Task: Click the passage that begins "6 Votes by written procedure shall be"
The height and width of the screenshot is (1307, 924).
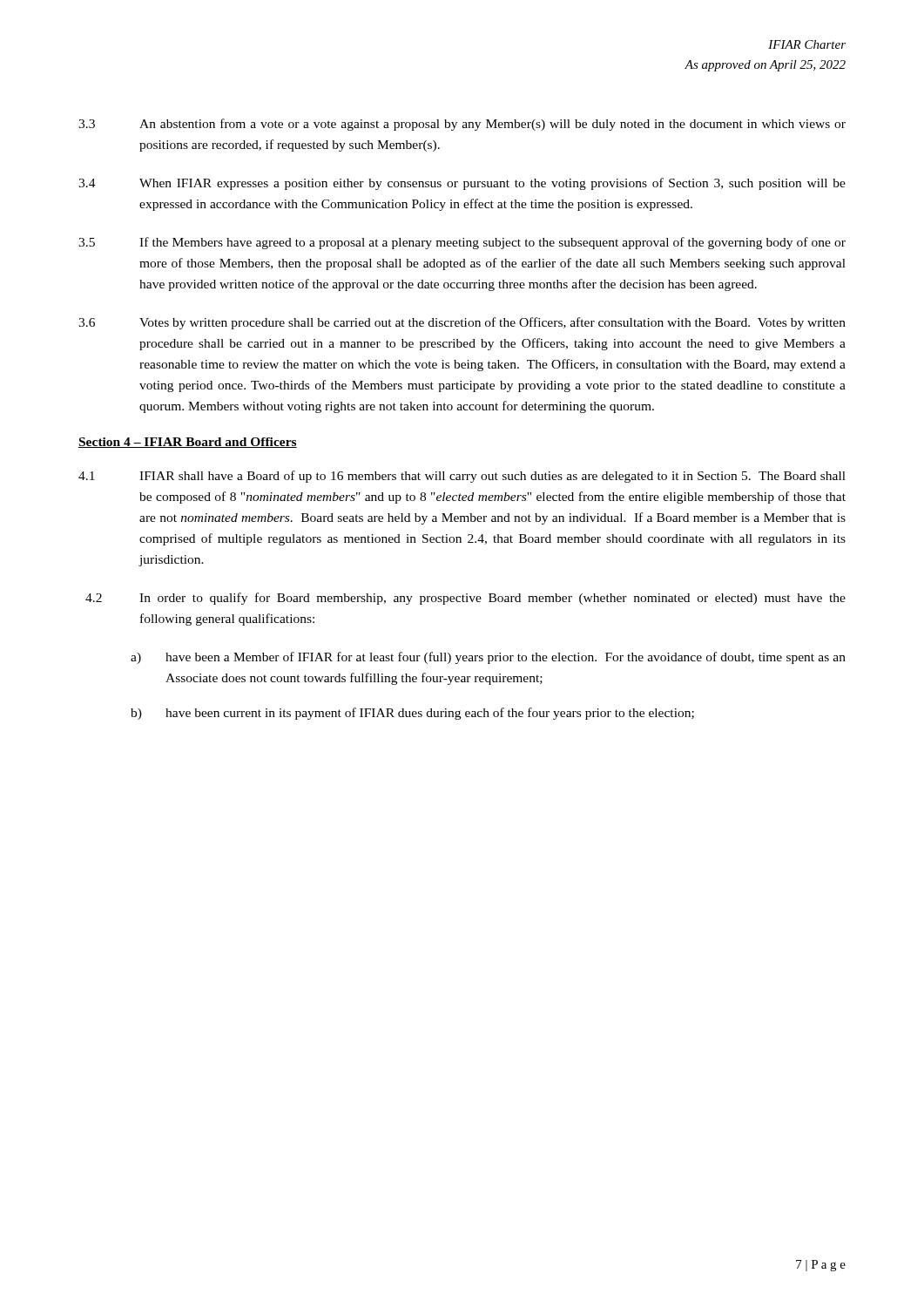Action: pos(462,364)
